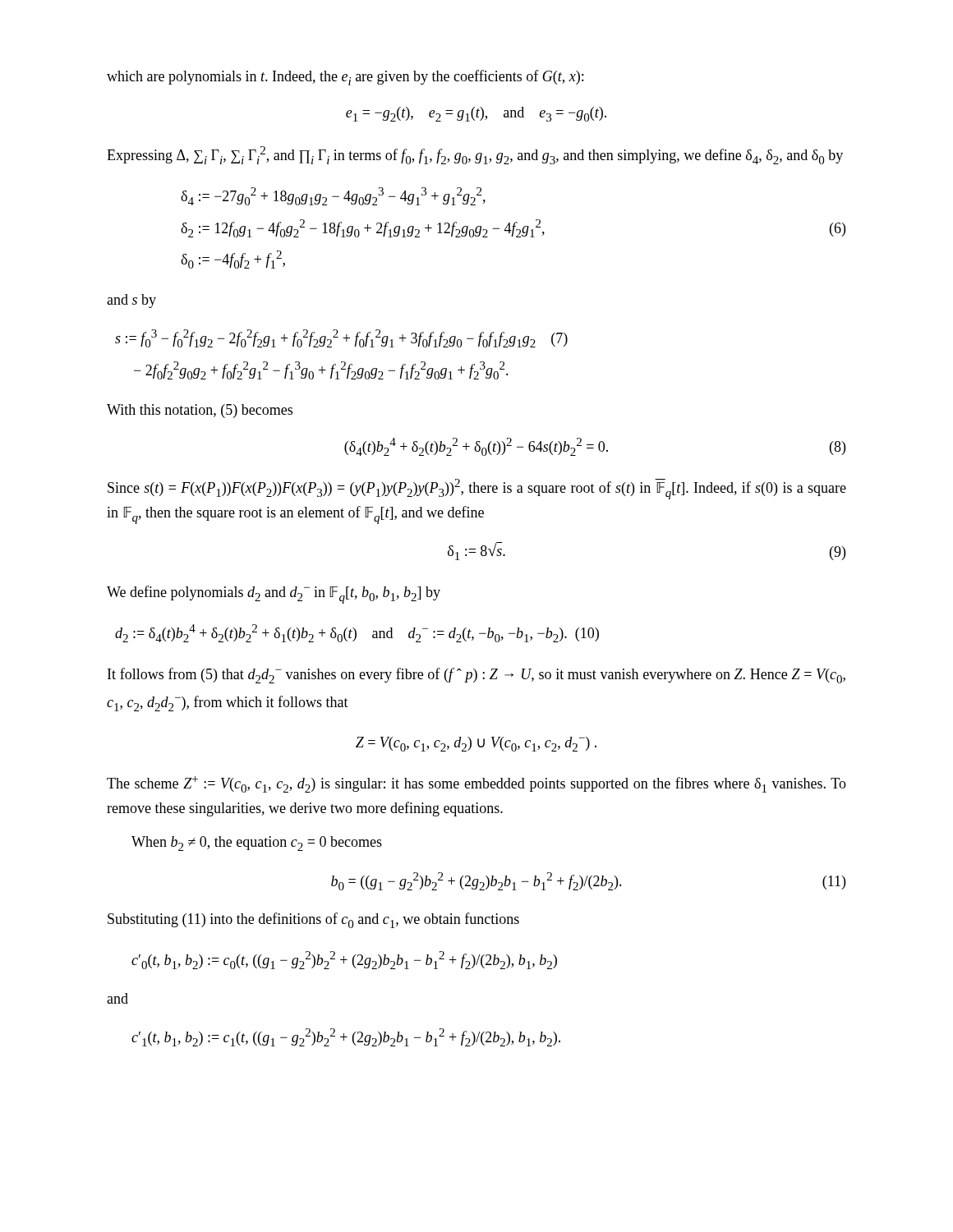Locate the text starting "Z = V(c0, c1, c2, d2) ∪"
Viewport: 953px width, 1232px height.
pos(476,742)
